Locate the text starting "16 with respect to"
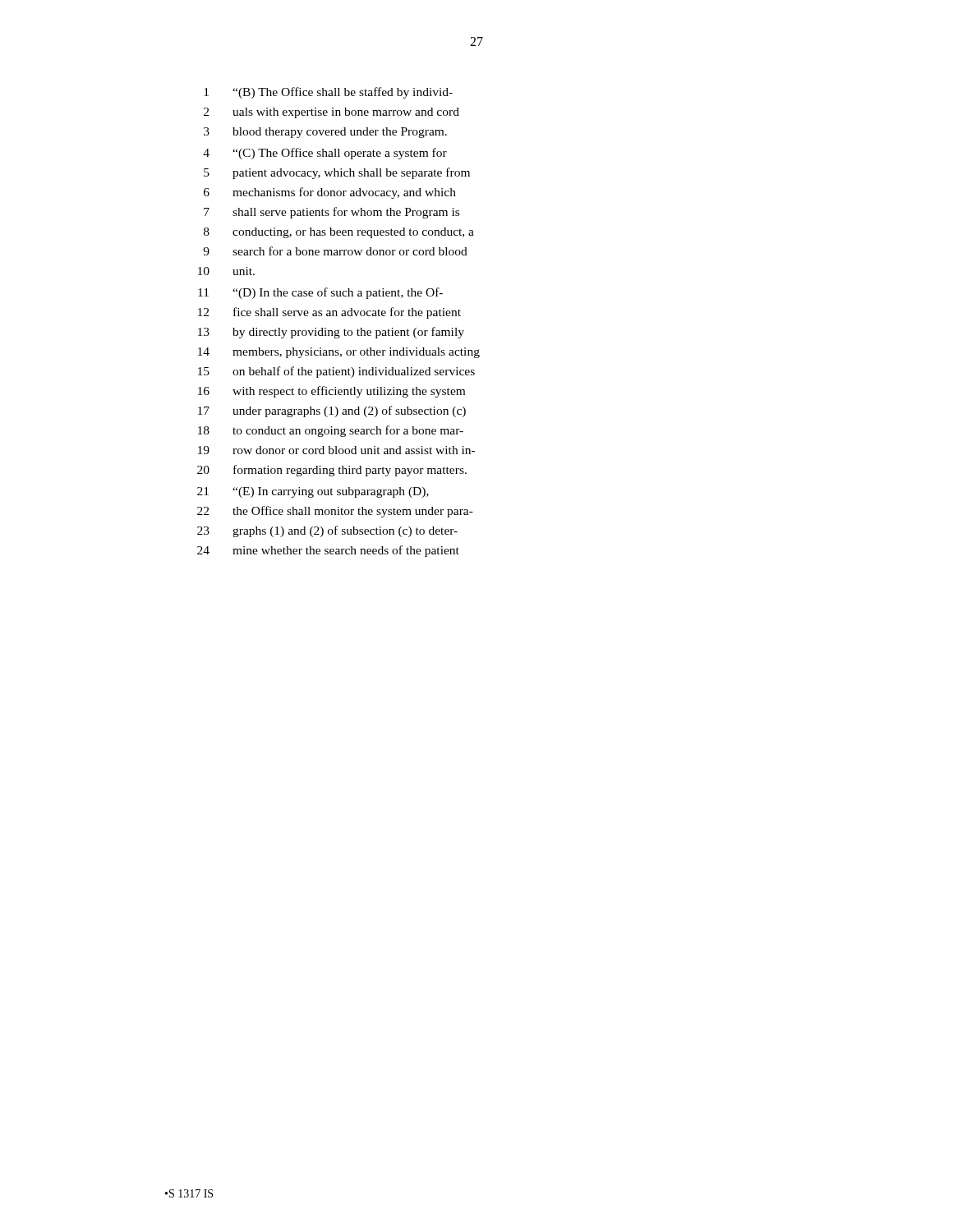 pyautogui.click(x=331, y=392)
